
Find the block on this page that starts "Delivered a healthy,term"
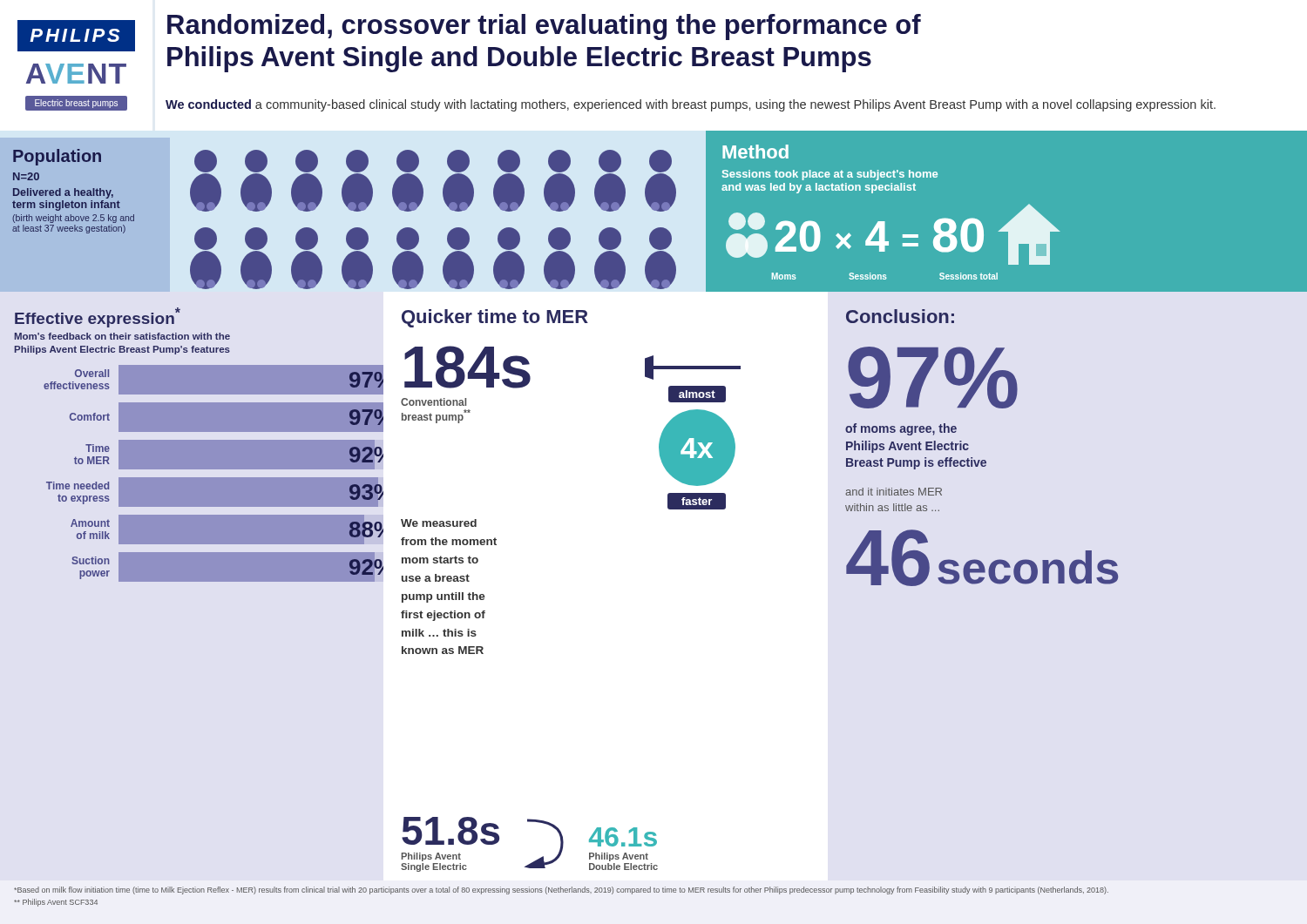(x=66, y=199)
